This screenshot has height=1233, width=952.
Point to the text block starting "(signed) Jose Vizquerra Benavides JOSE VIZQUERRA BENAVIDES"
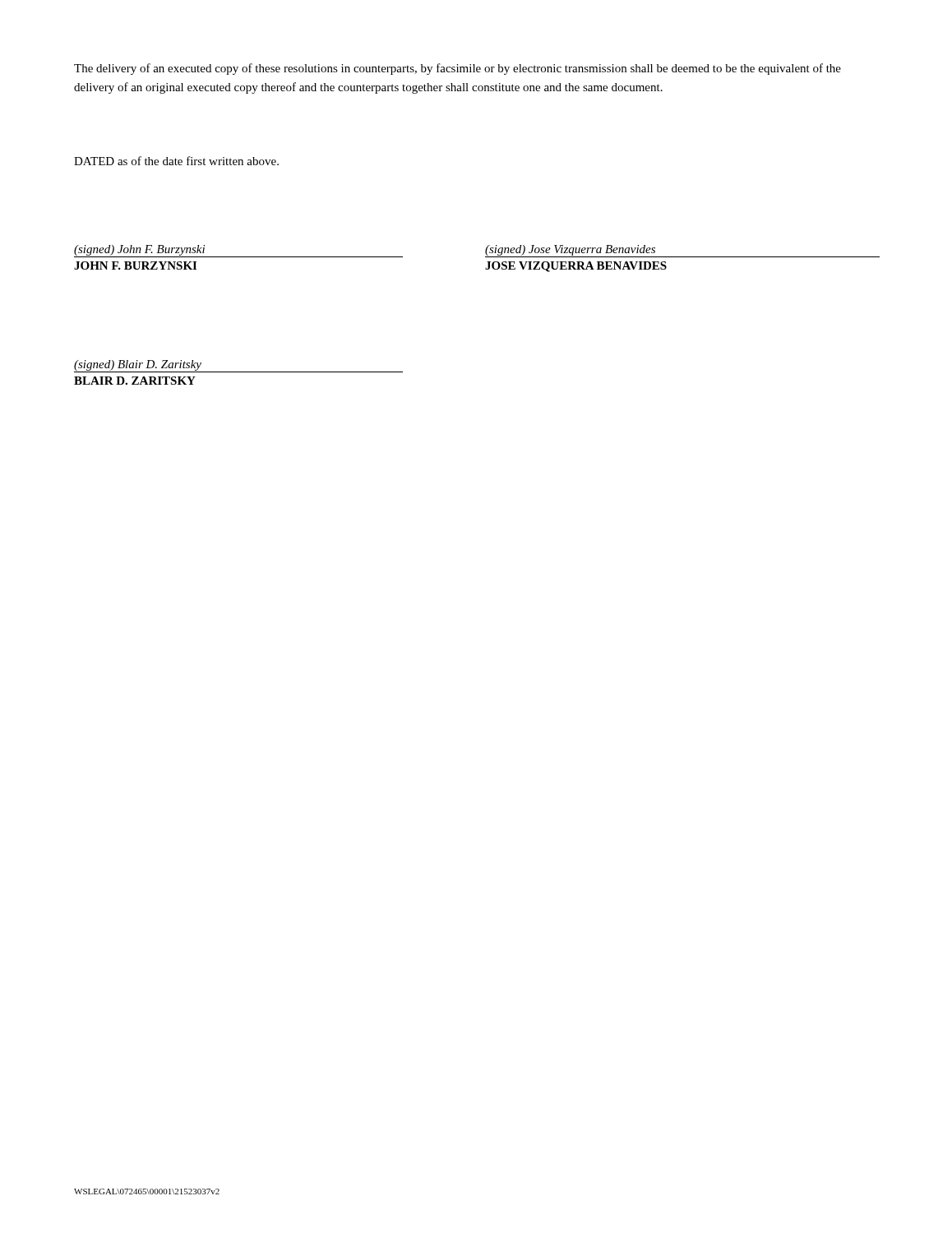point(682,258)
